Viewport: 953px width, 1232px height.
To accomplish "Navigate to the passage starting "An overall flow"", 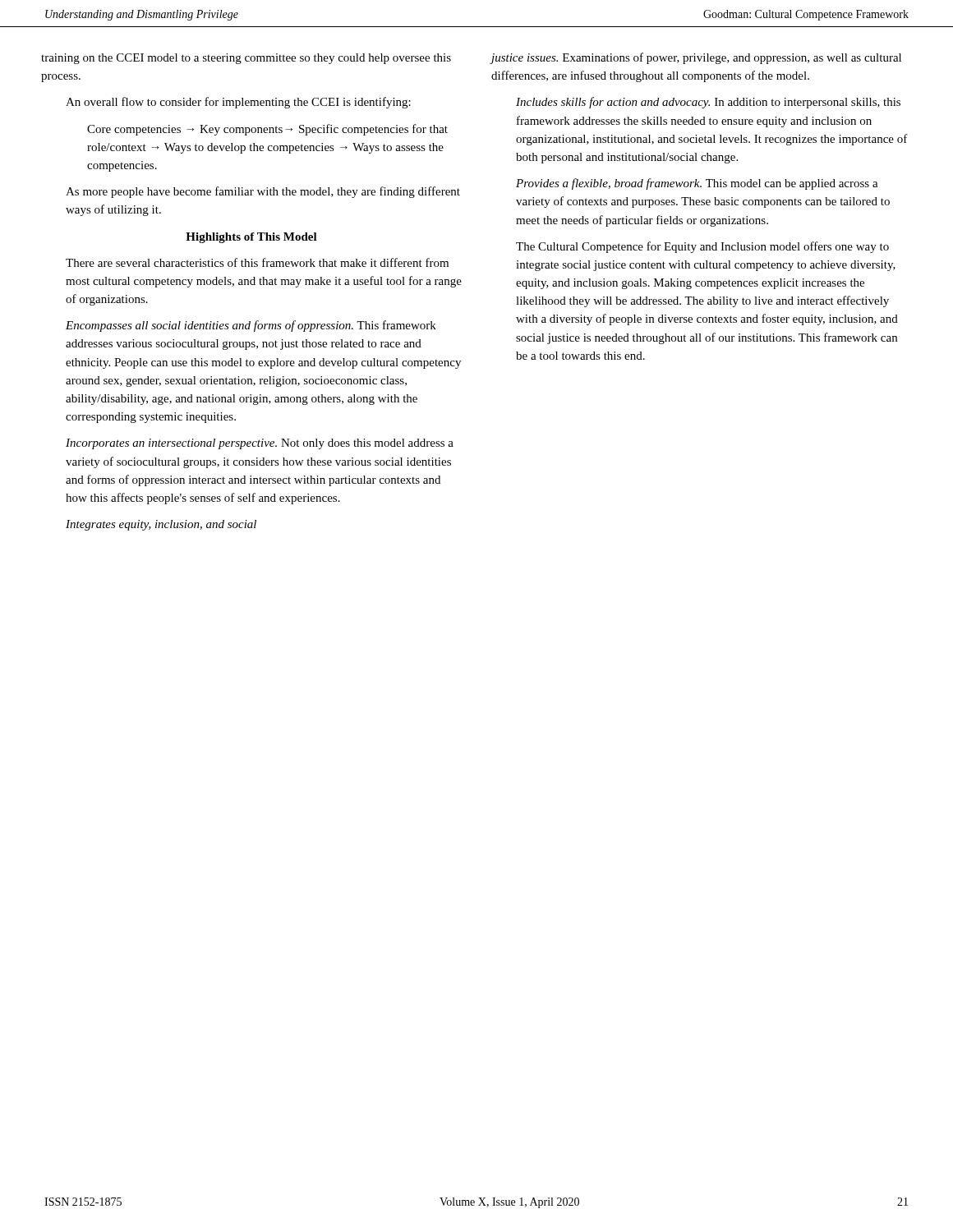I will click(264, 102).
